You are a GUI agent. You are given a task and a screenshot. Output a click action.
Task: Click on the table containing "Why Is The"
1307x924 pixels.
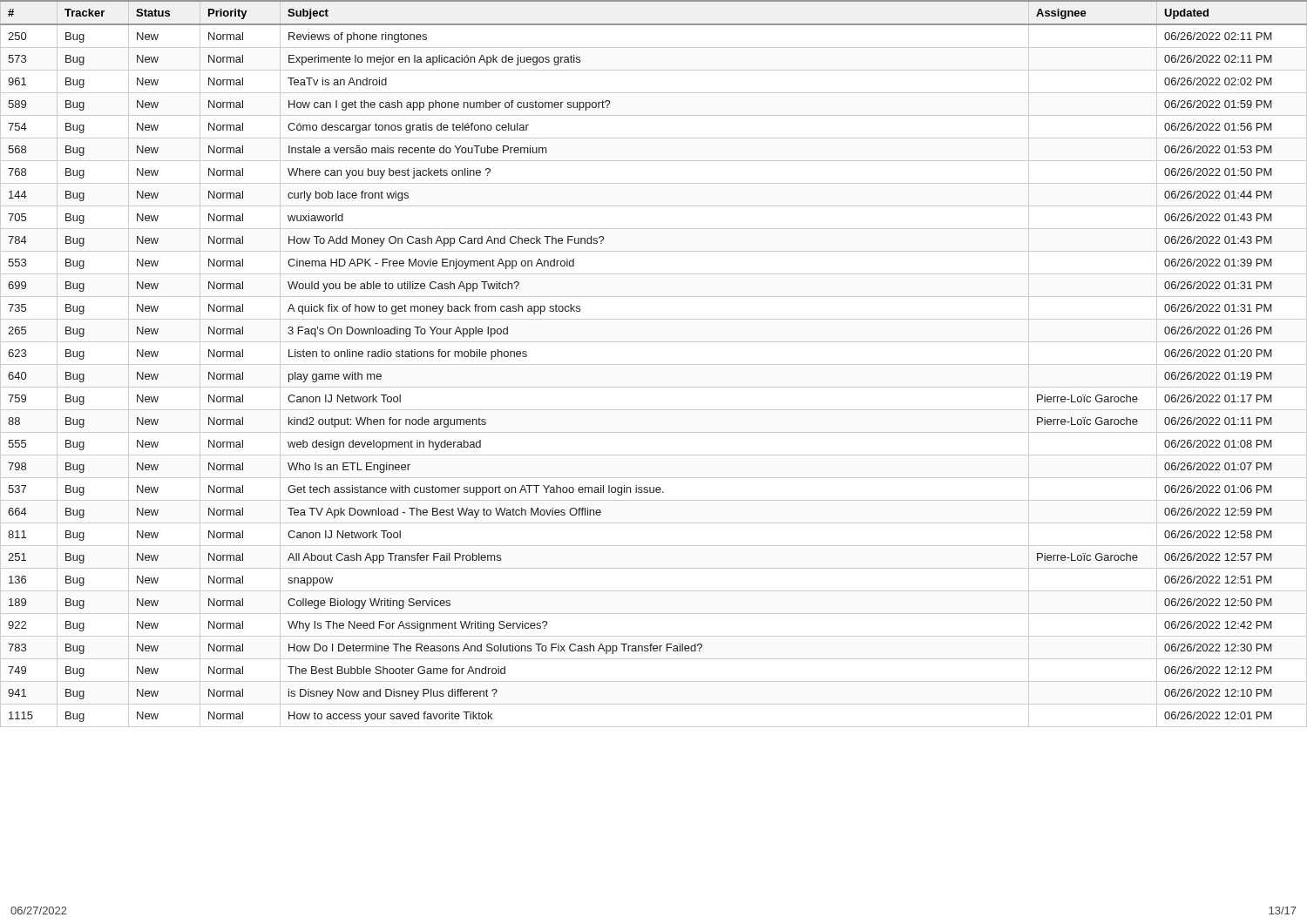coord(654,364)
